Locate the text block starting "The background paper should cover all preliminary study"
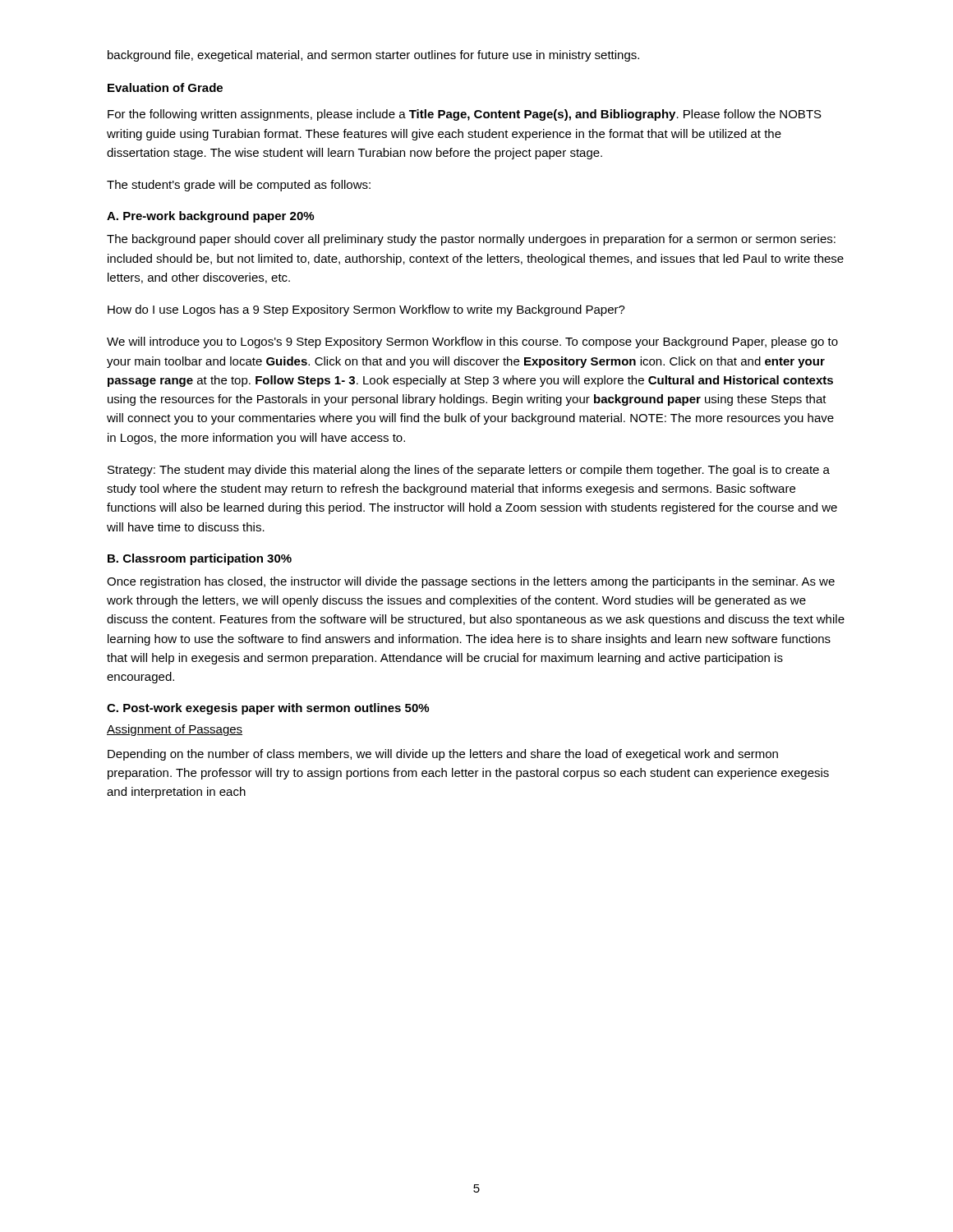Viewport: 953px width, 1232px height. click(475, 258)
